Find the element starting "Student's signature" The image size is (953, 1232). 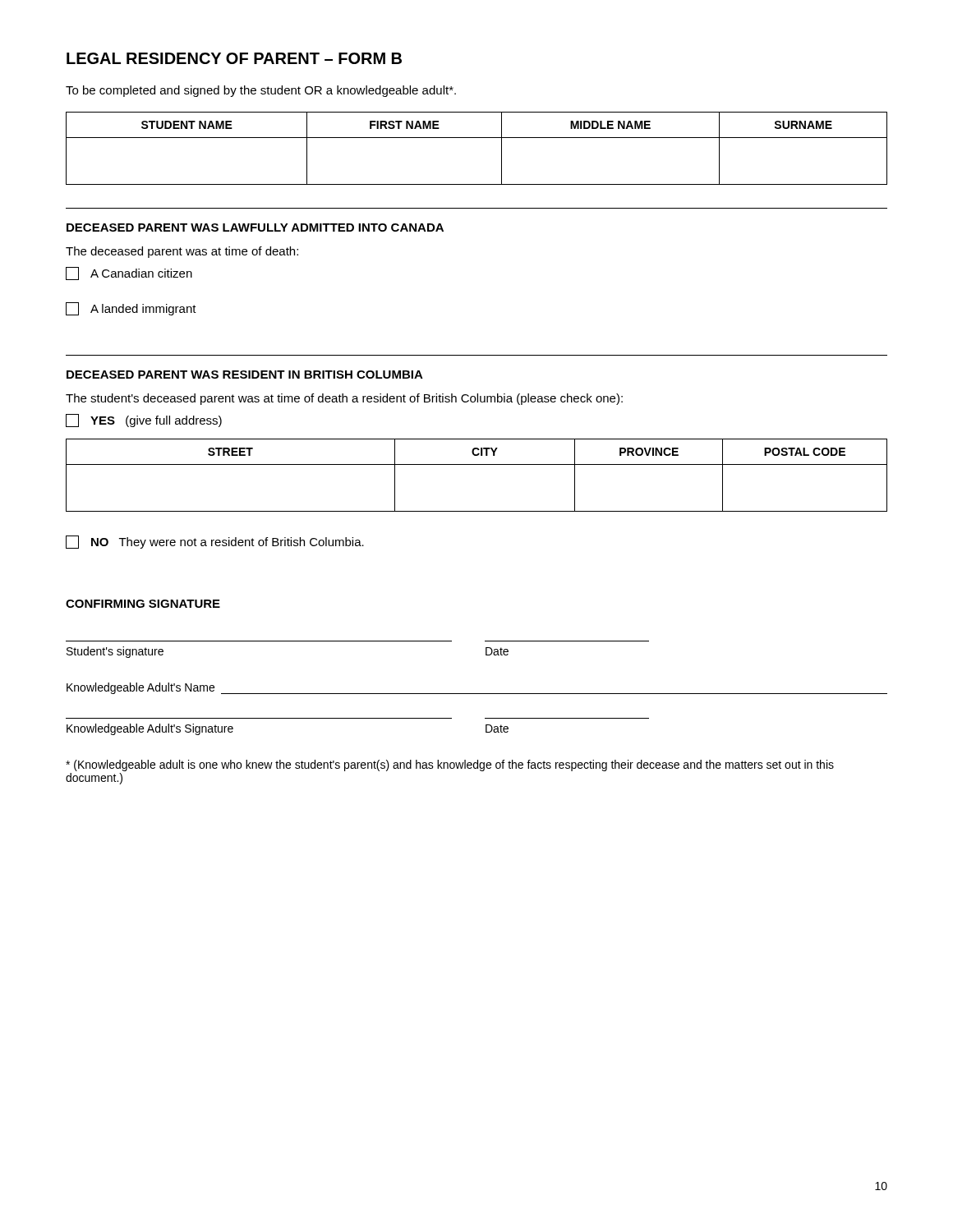click(115, 651)
